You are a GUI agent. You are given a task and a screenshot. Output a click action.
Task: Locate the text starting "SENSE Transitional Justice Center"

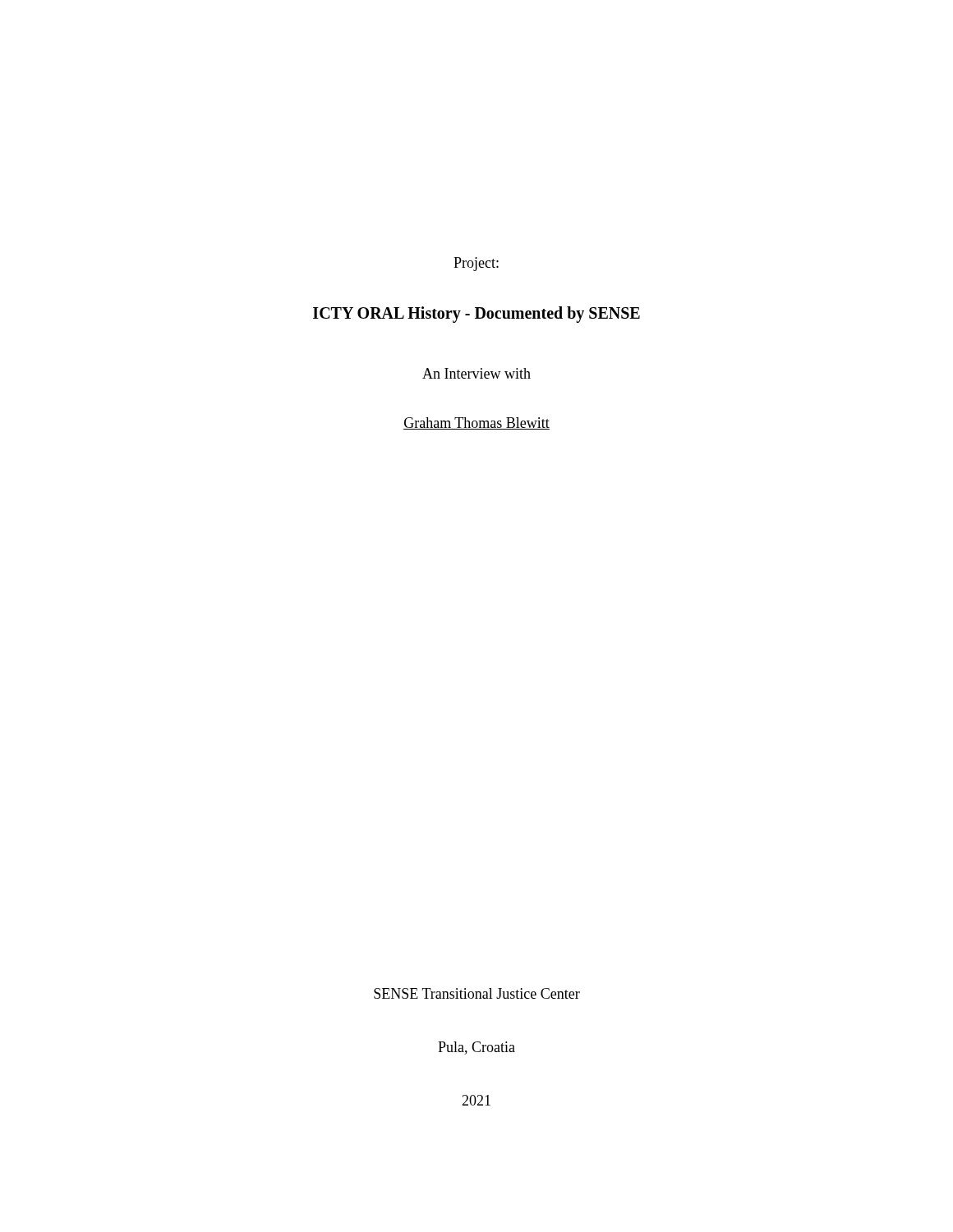coord(476,994)
